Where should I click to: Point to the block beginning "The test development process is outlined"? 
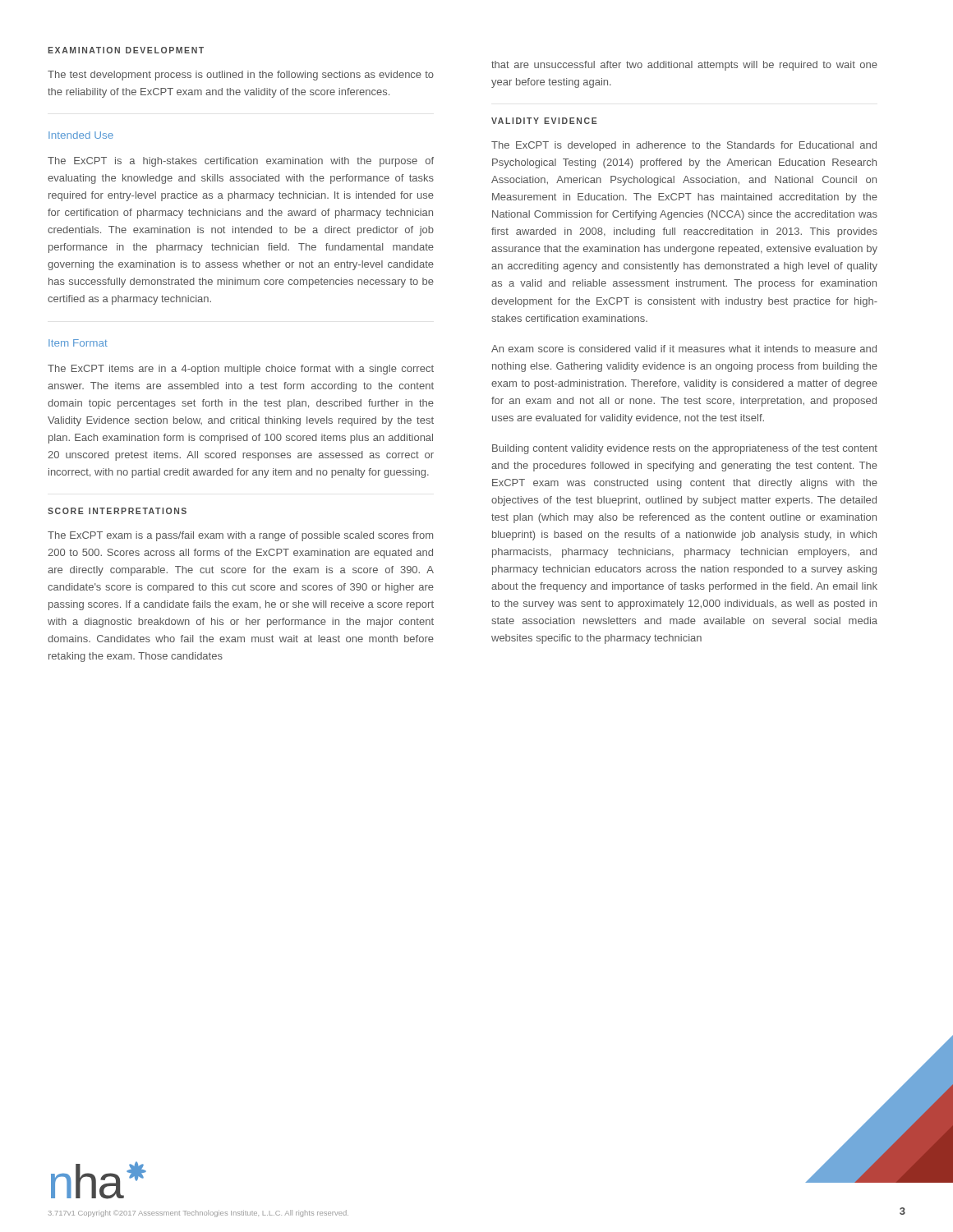pyautogui.click(x=241, y=83)
